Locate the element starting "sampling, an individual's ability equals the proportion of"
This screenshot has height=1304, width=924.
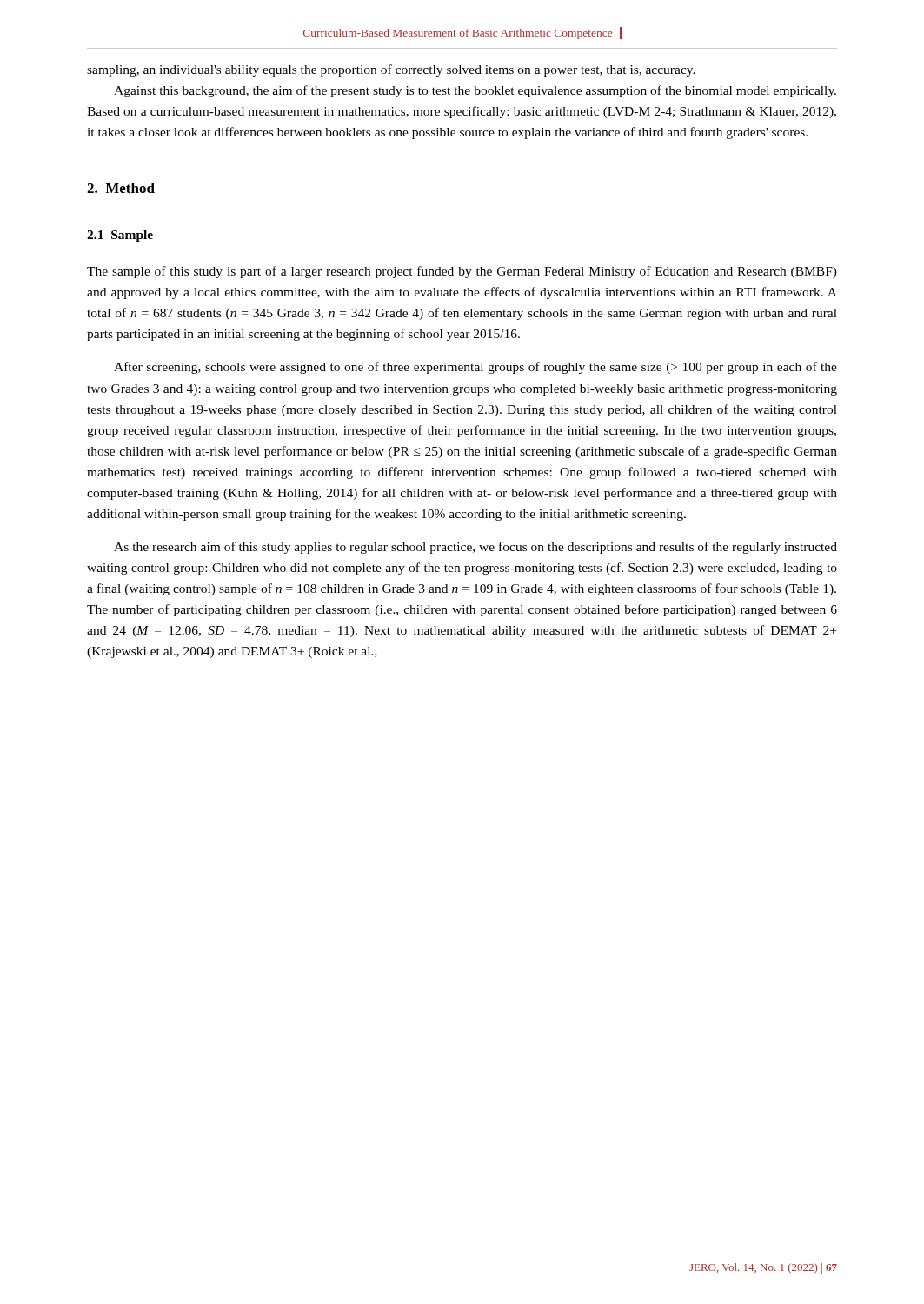tap(462, 70)
